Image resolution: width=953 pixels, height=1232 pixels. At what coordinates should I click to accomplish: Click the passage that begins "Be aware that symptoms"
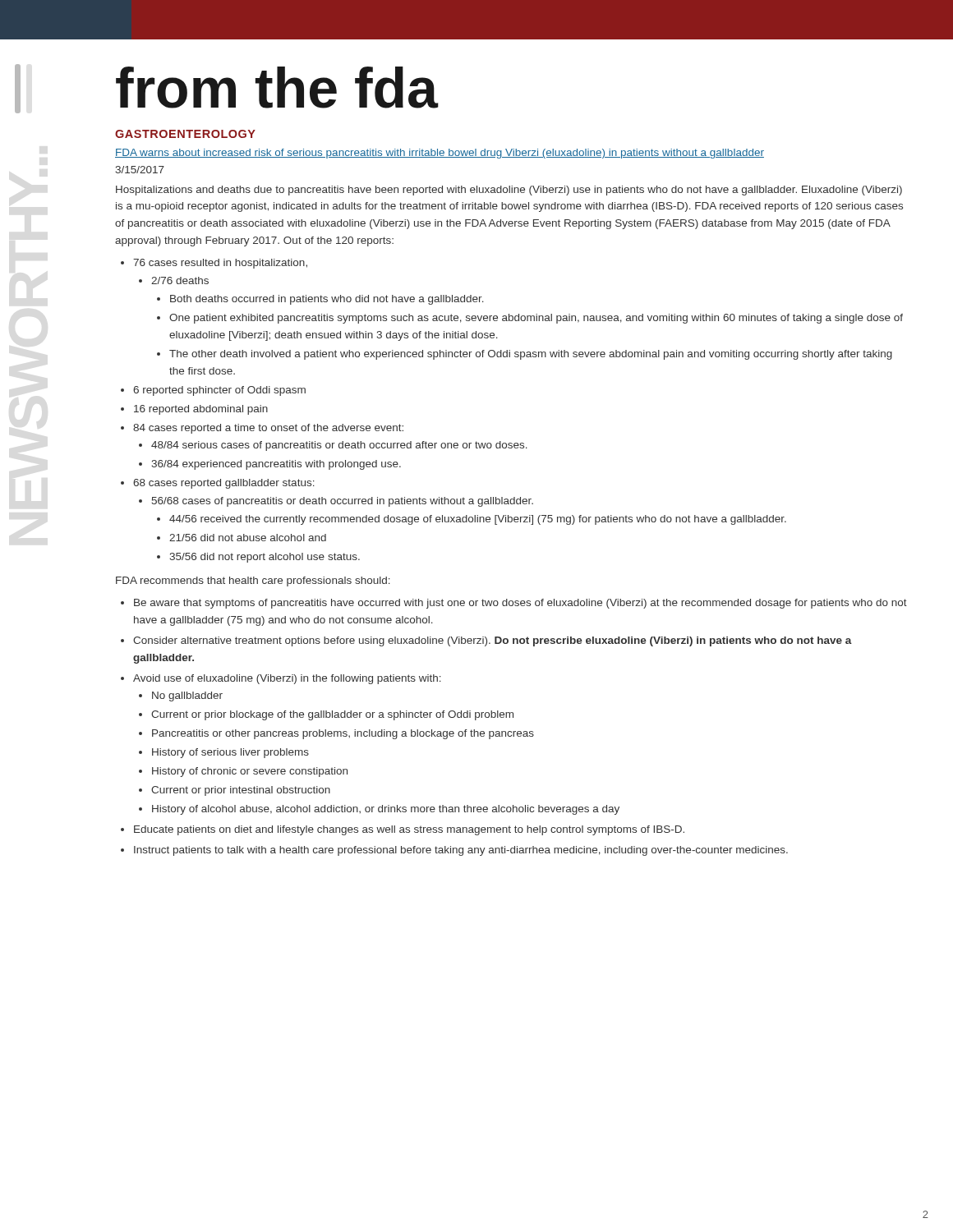[x=520, y=611]
